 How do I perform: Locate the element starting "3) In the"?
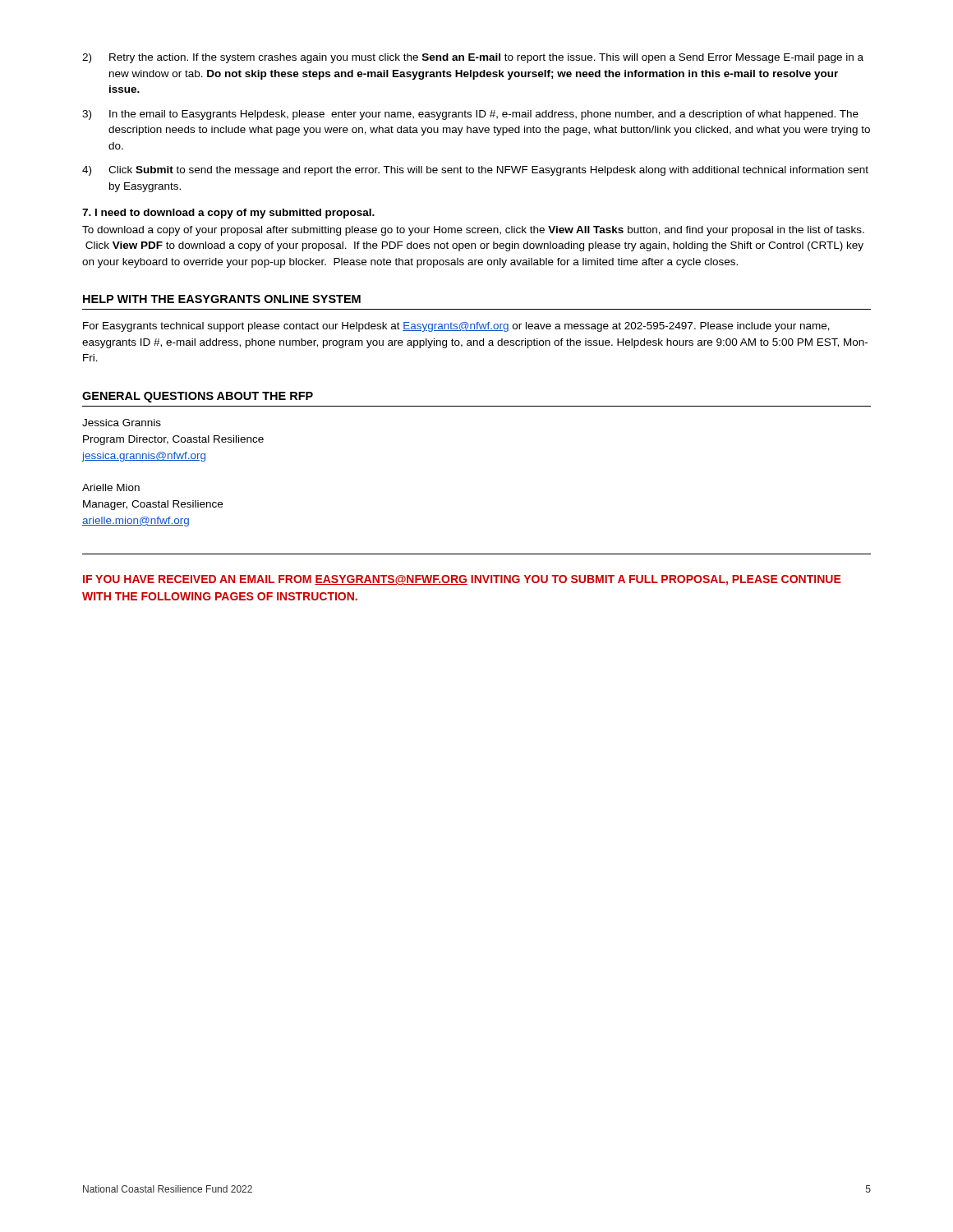(x=476, y=130)
